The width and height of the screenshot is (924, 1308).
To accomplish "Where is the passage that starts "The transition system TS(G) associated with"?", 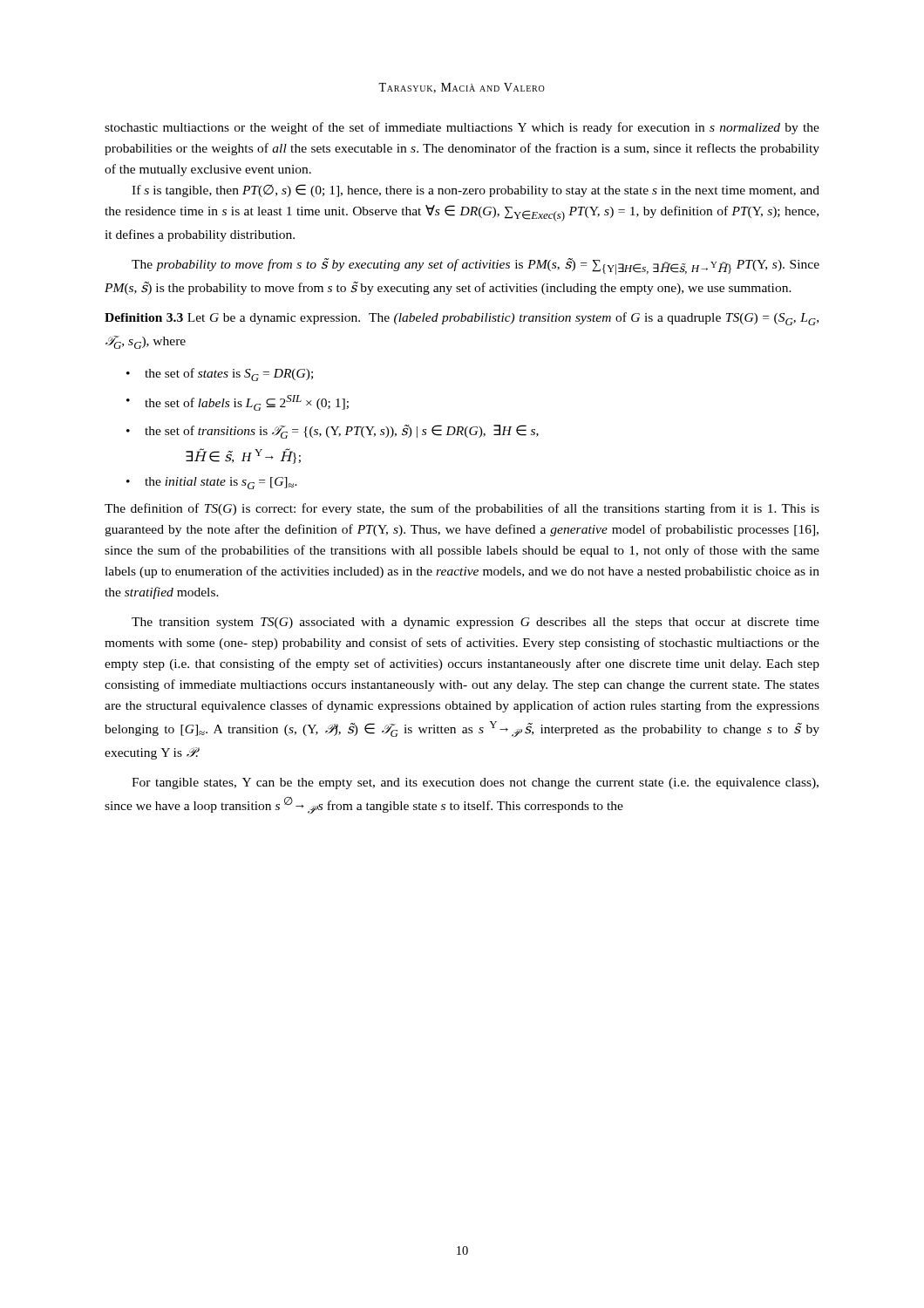I will click(x=462, y=687).
